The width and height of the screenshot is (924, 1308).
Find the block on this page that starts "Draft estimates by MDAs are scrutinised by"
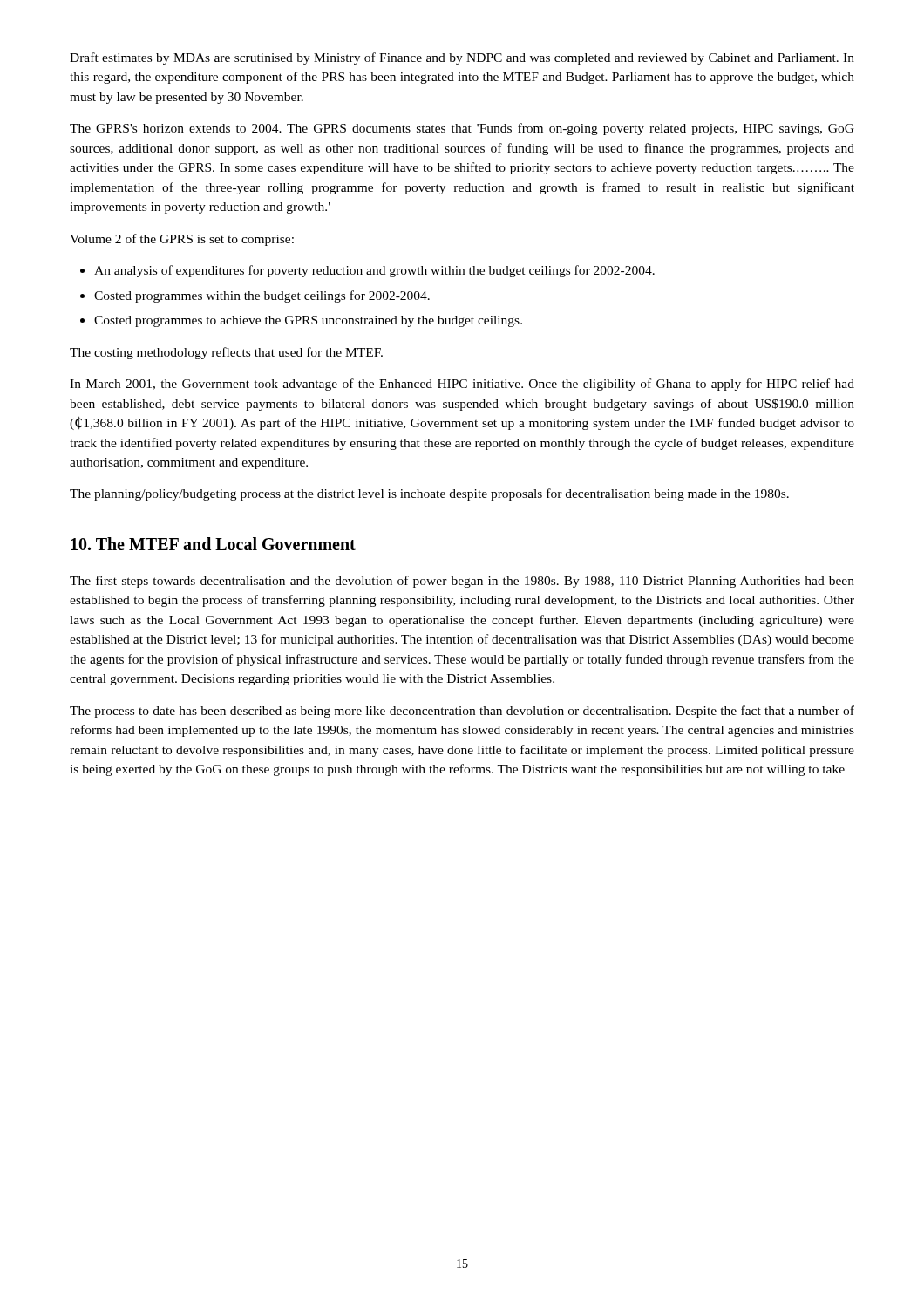(462, 77)
